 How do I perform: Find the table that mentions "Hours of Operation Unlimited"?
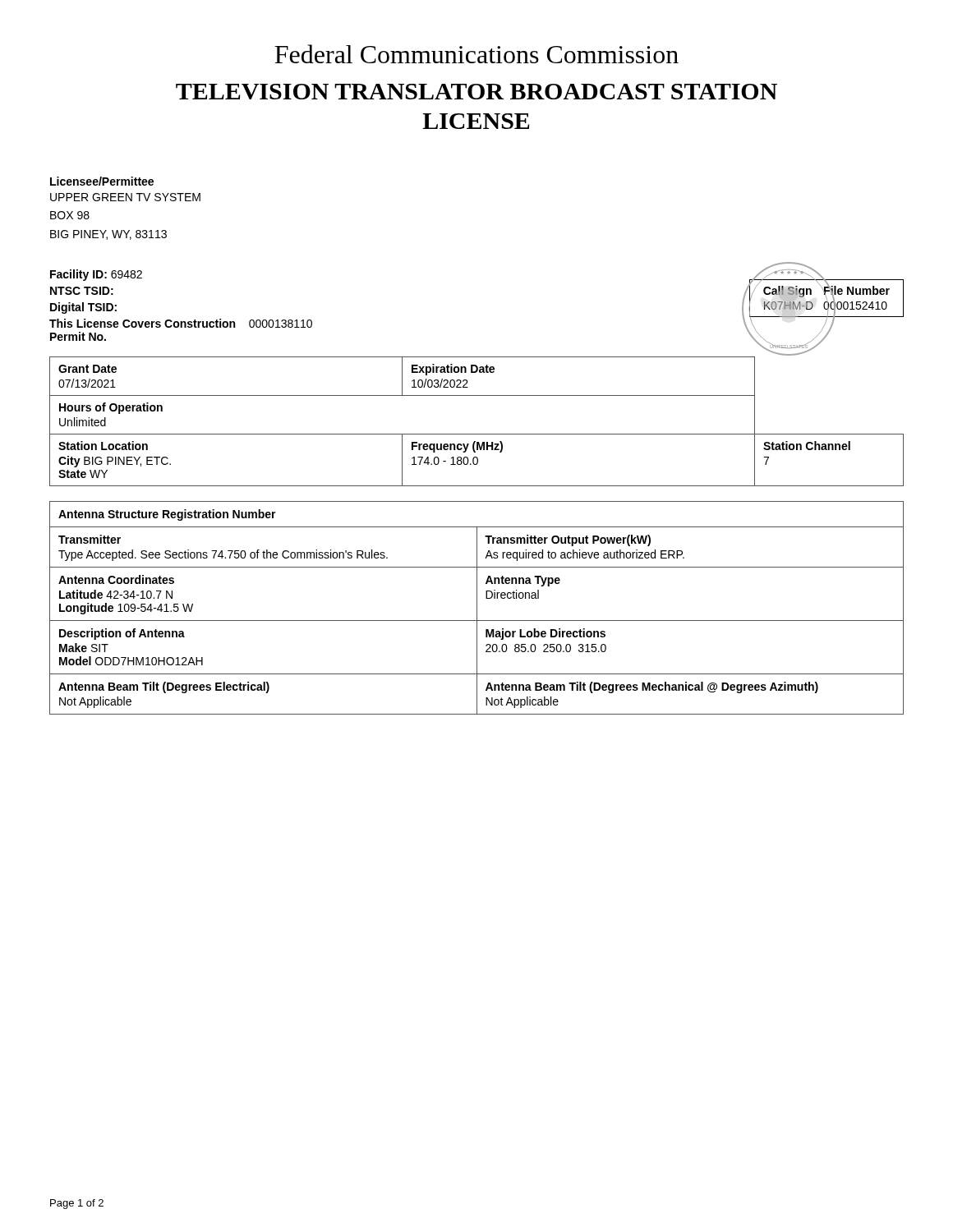[x=476, y=421]
